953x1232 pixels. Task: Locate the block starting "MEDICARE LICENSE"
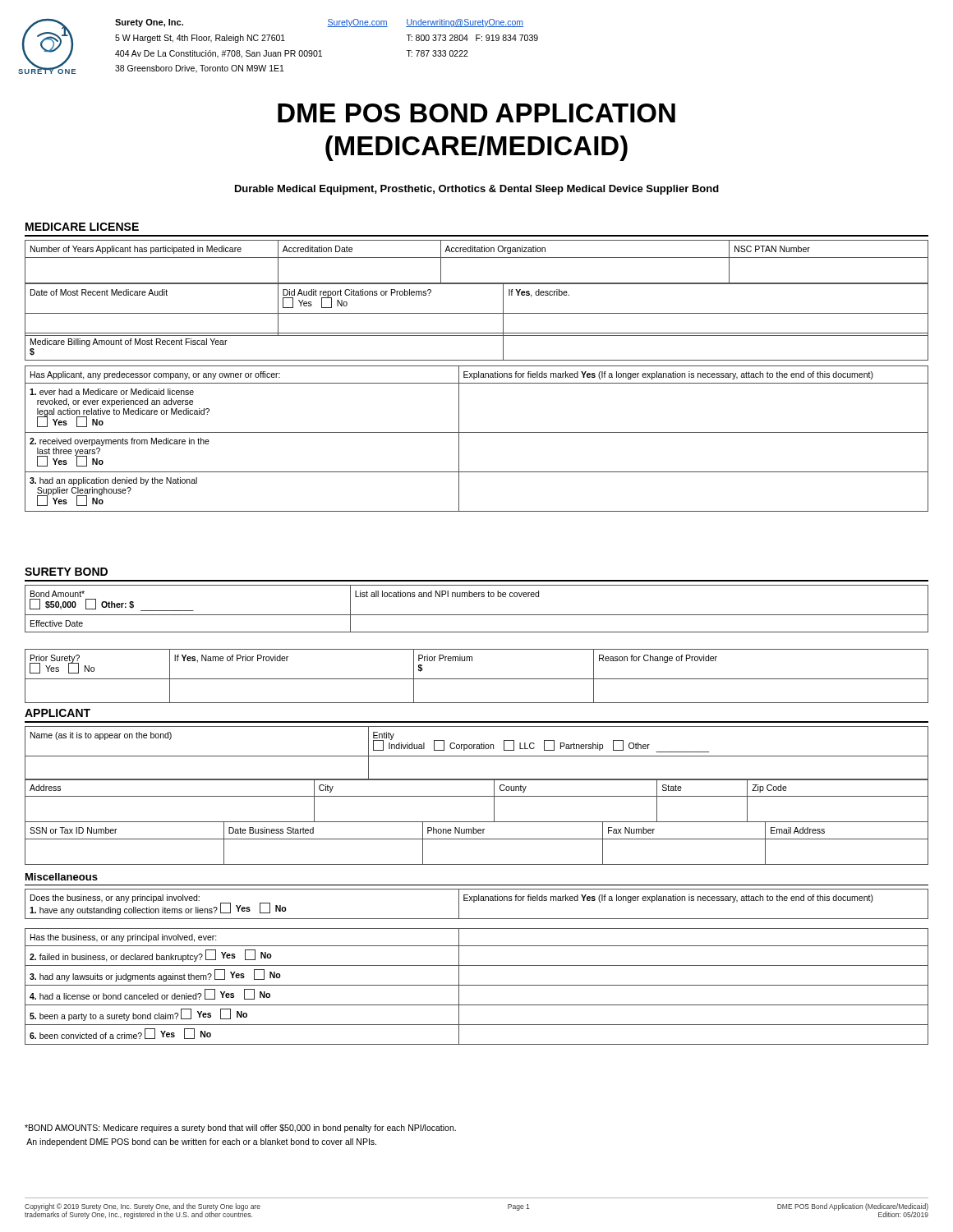[82, 227]
